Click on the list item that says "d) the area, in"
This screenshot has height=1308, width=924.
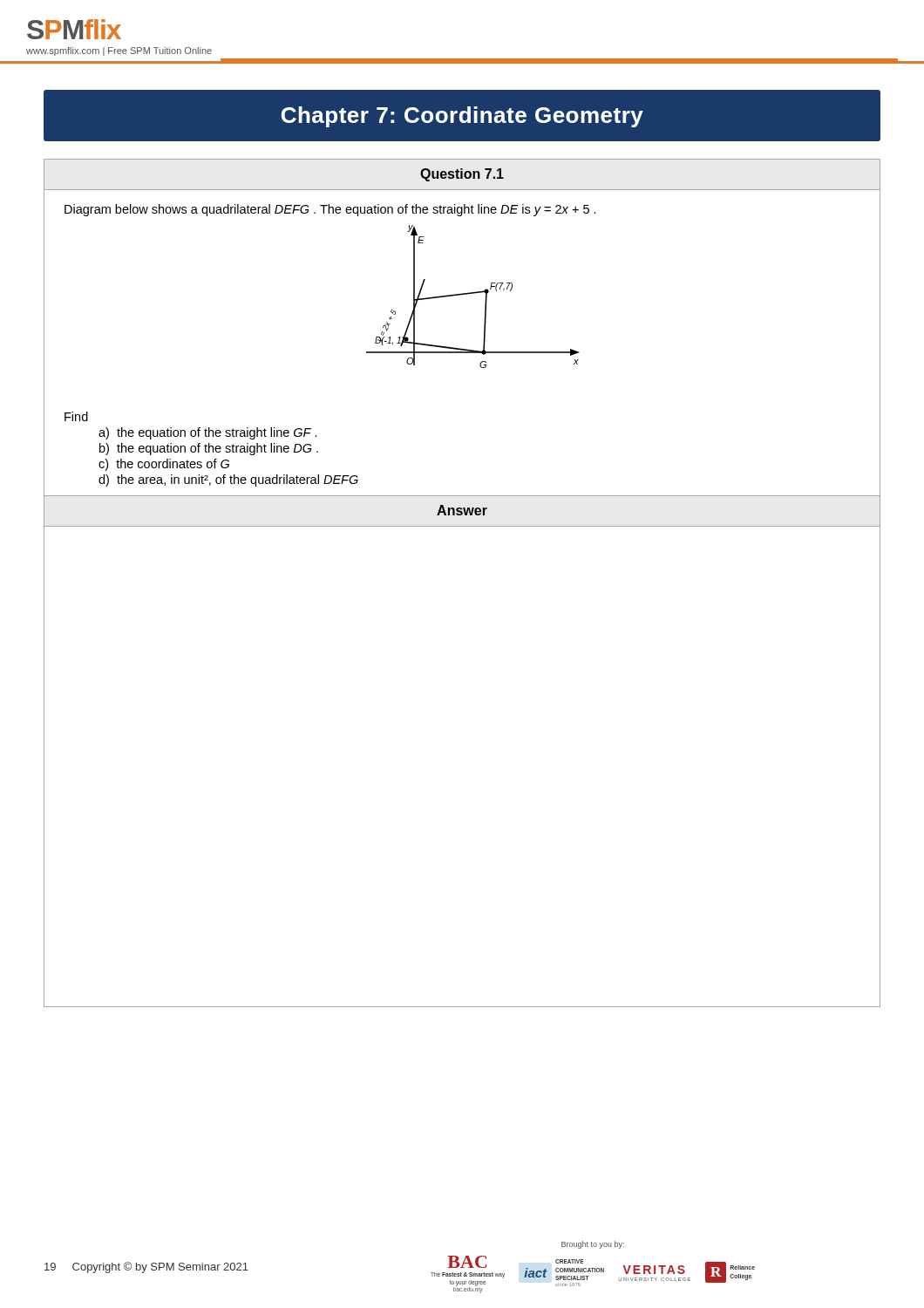coord(228,480)
